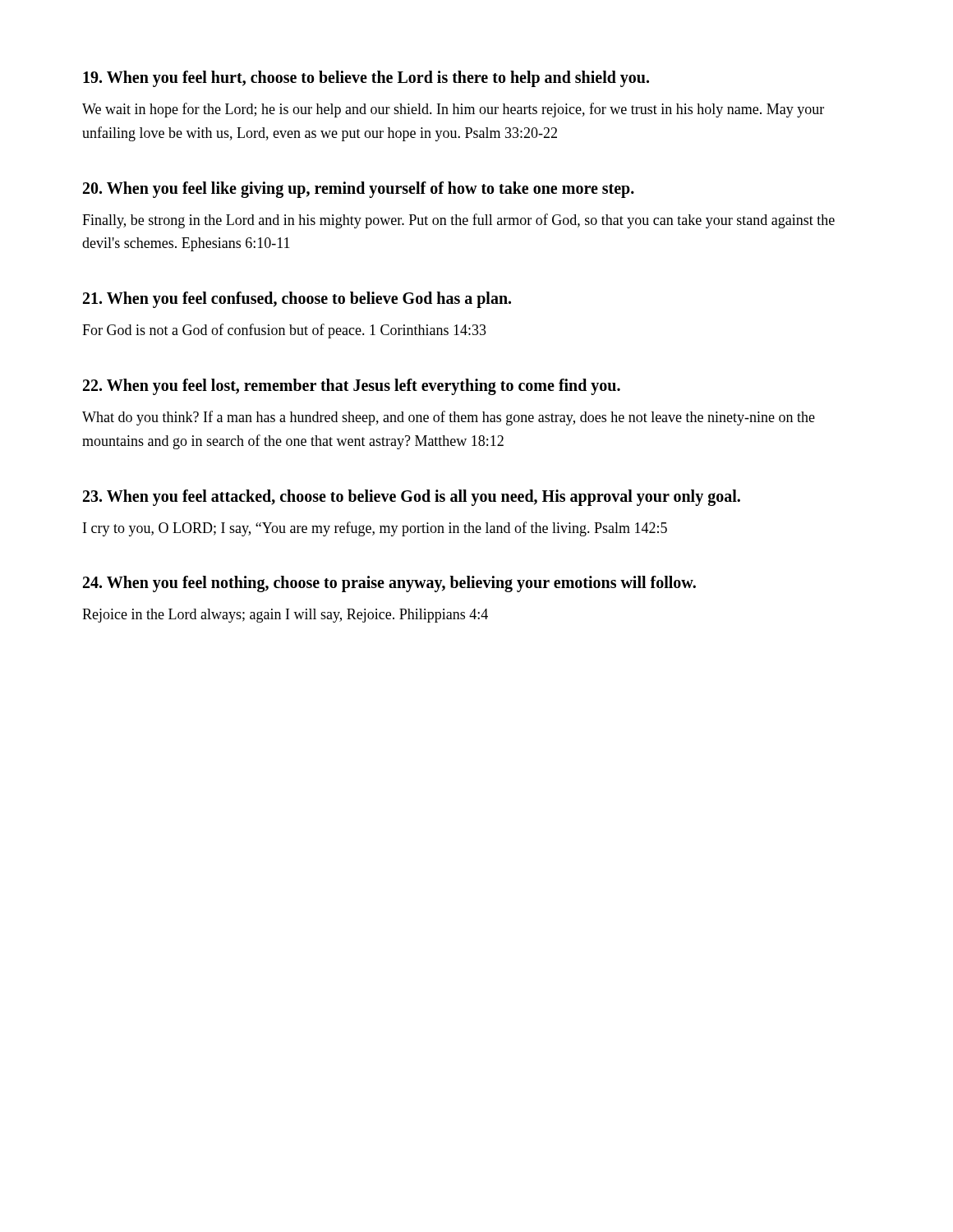Viewport: 953px width, 1232px height.
Task: Locate the passage starting "For God is not a"
Action: click(x=284, y=330)
